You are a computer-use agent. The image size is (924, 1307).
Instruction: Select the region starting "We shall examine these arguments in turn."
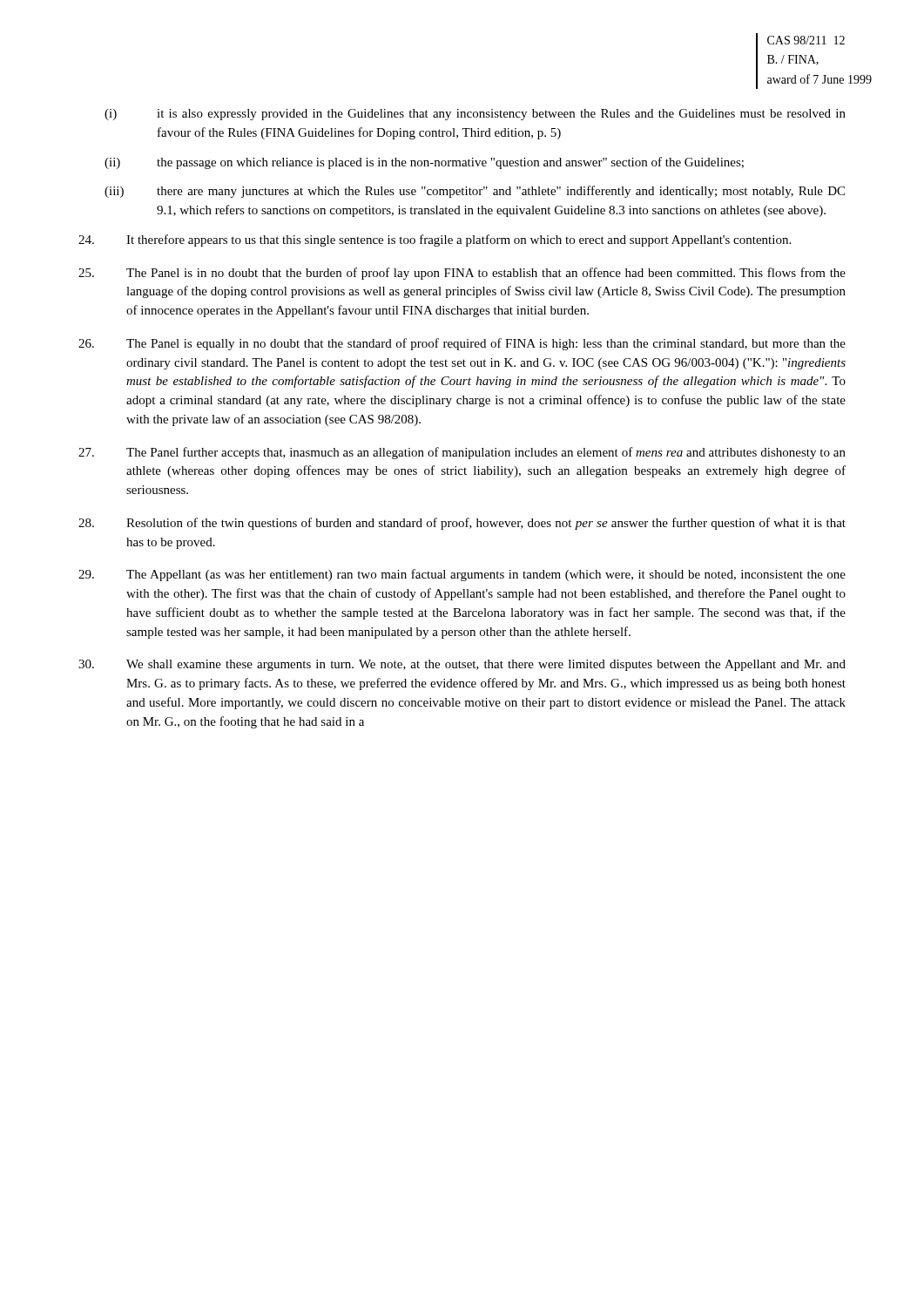pos(462,693)
